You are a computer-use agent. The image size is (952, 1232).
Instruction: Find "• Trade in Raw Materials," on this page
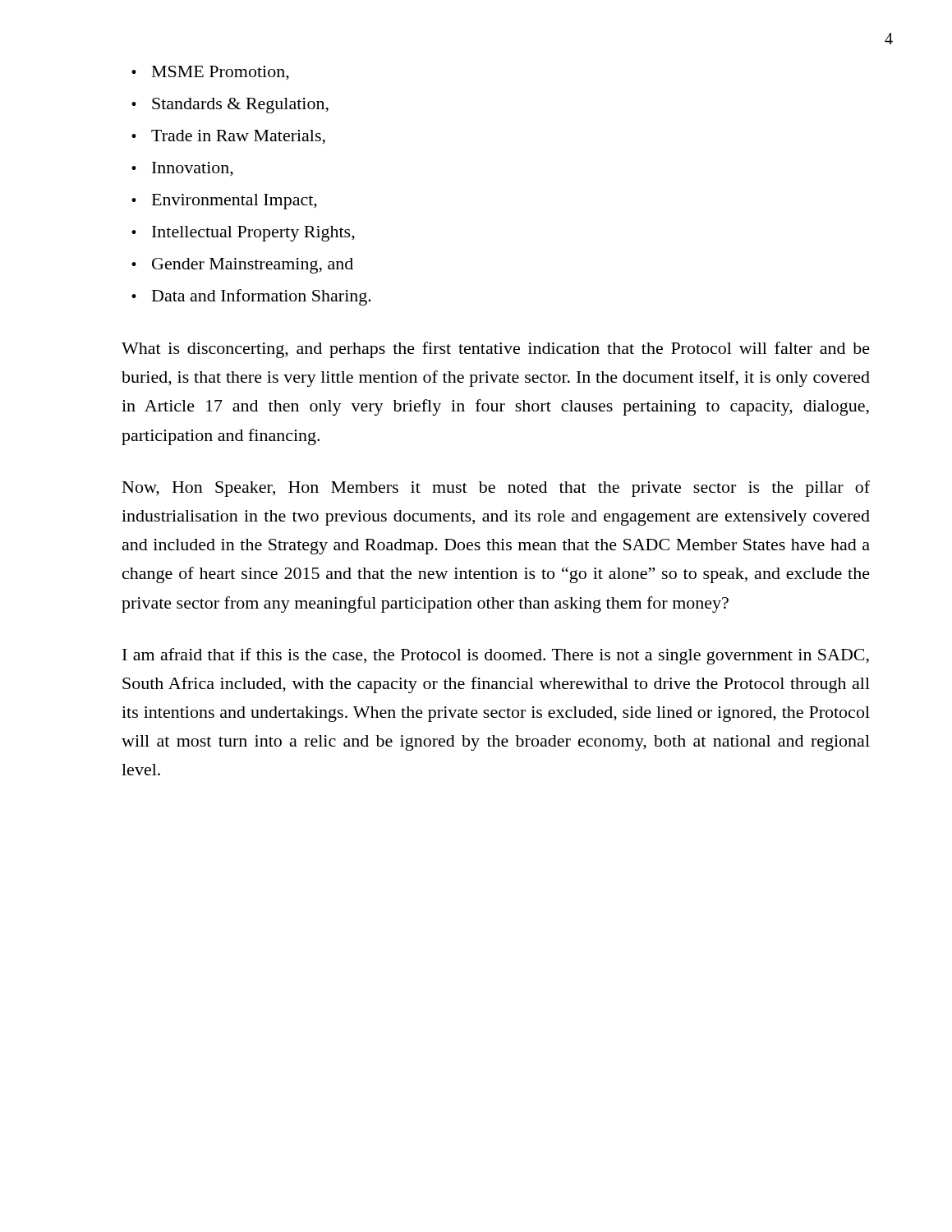228,137
